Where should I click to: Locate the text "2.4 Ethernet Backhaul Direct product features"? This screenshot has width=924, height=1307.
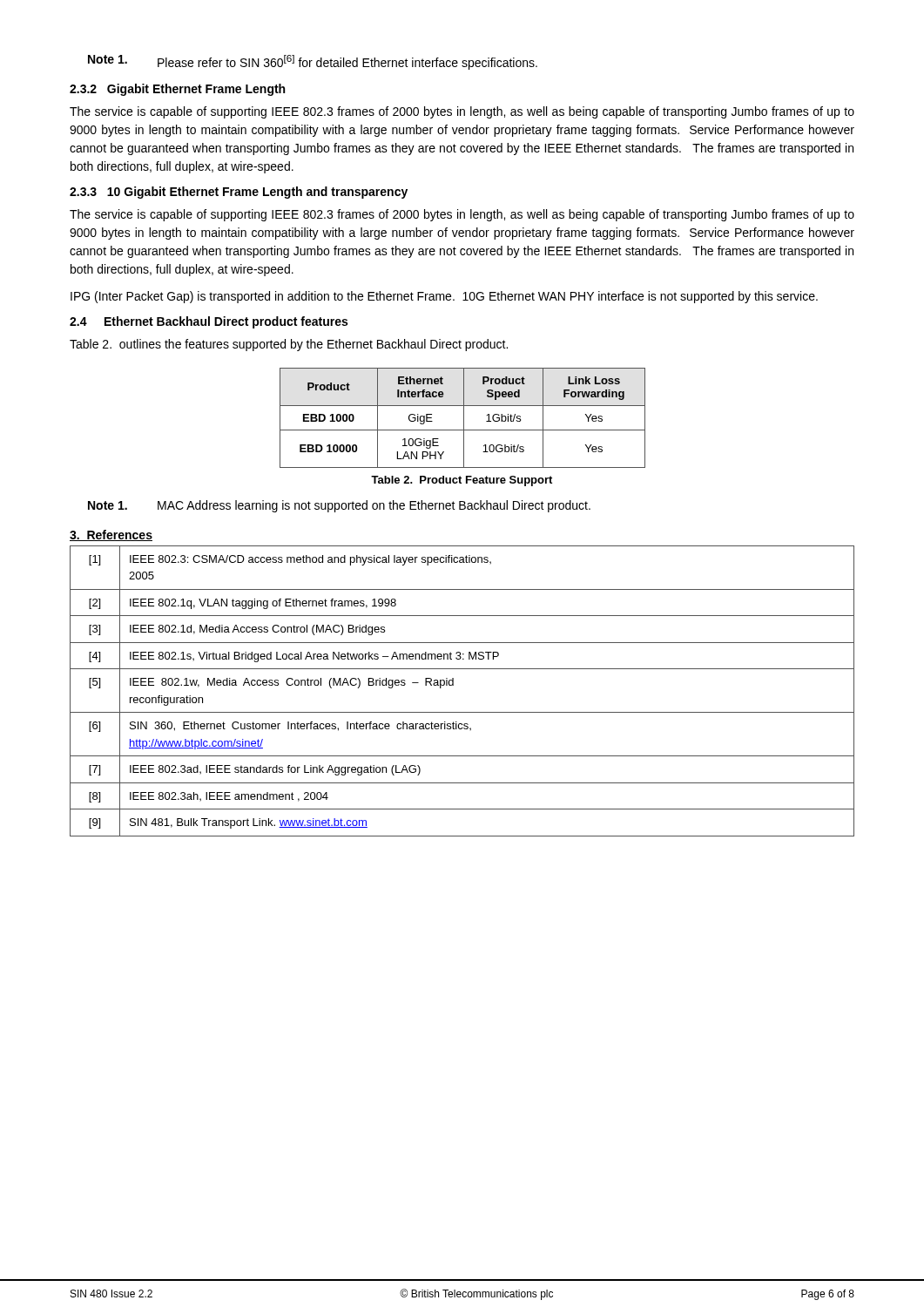pyautogui.click(x=209, y=321)
